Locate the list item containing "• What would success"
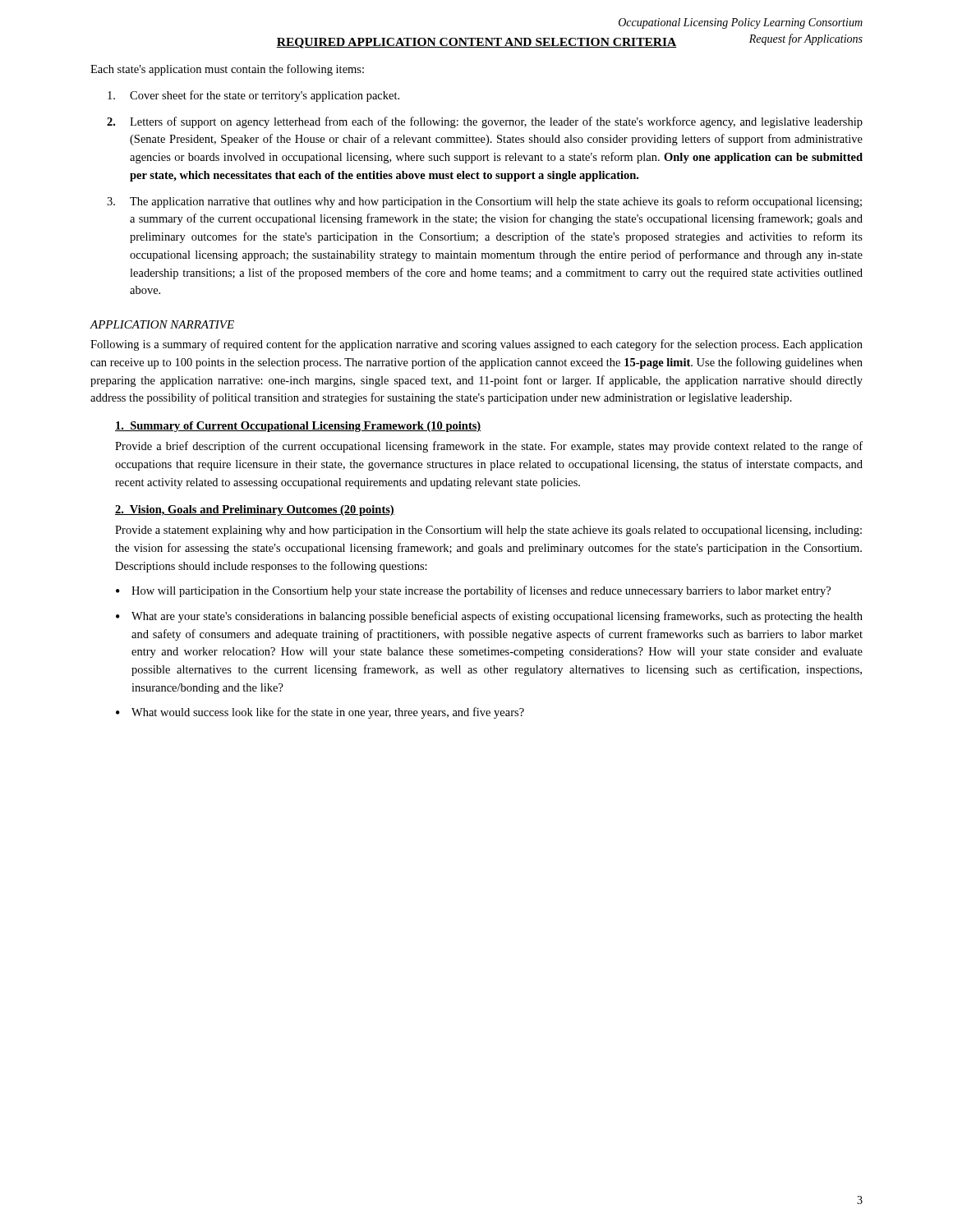953x1232 pixels. (x=489, y=713)
